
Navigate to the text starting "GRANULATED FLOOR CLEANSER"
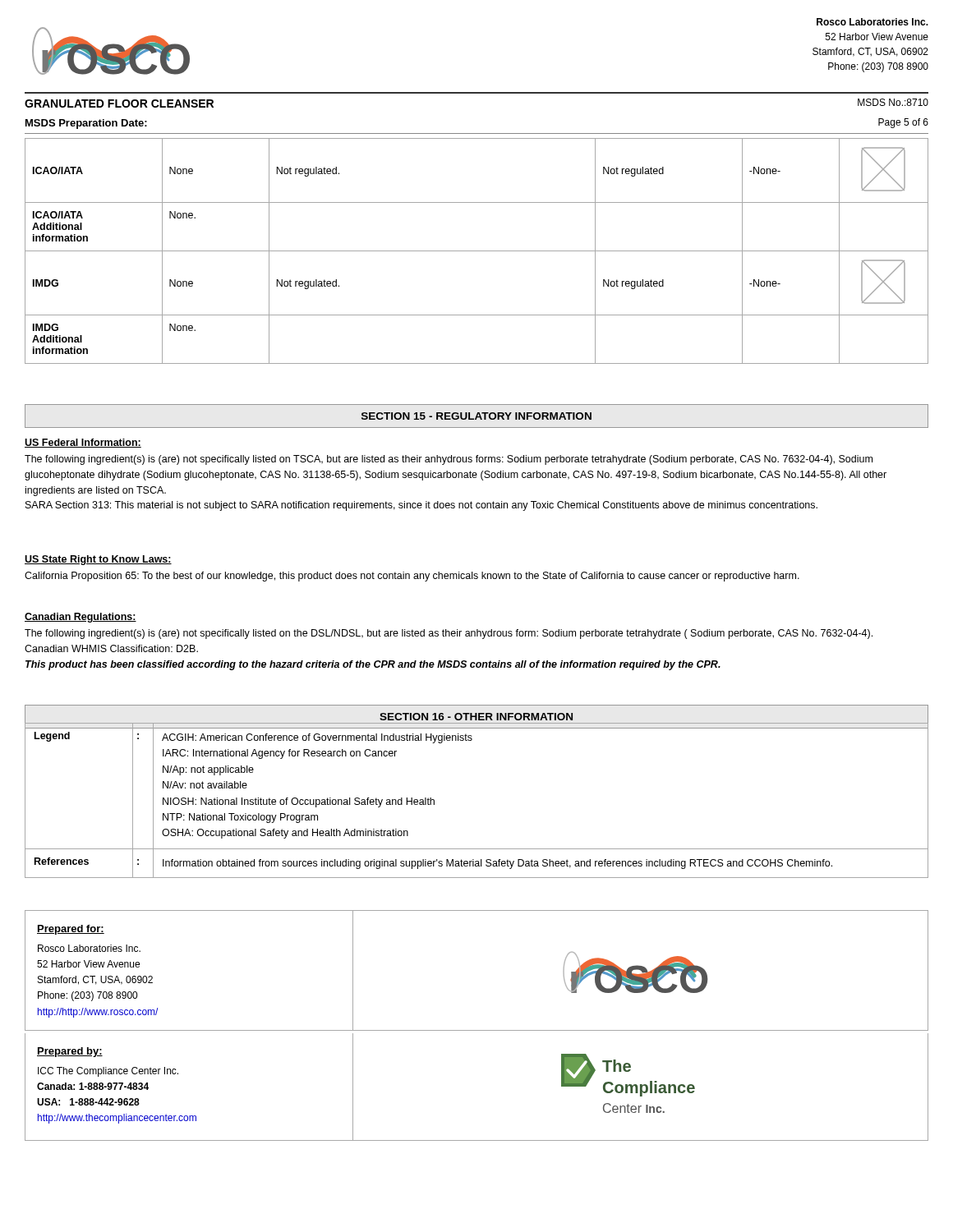(x=119, y=103)
